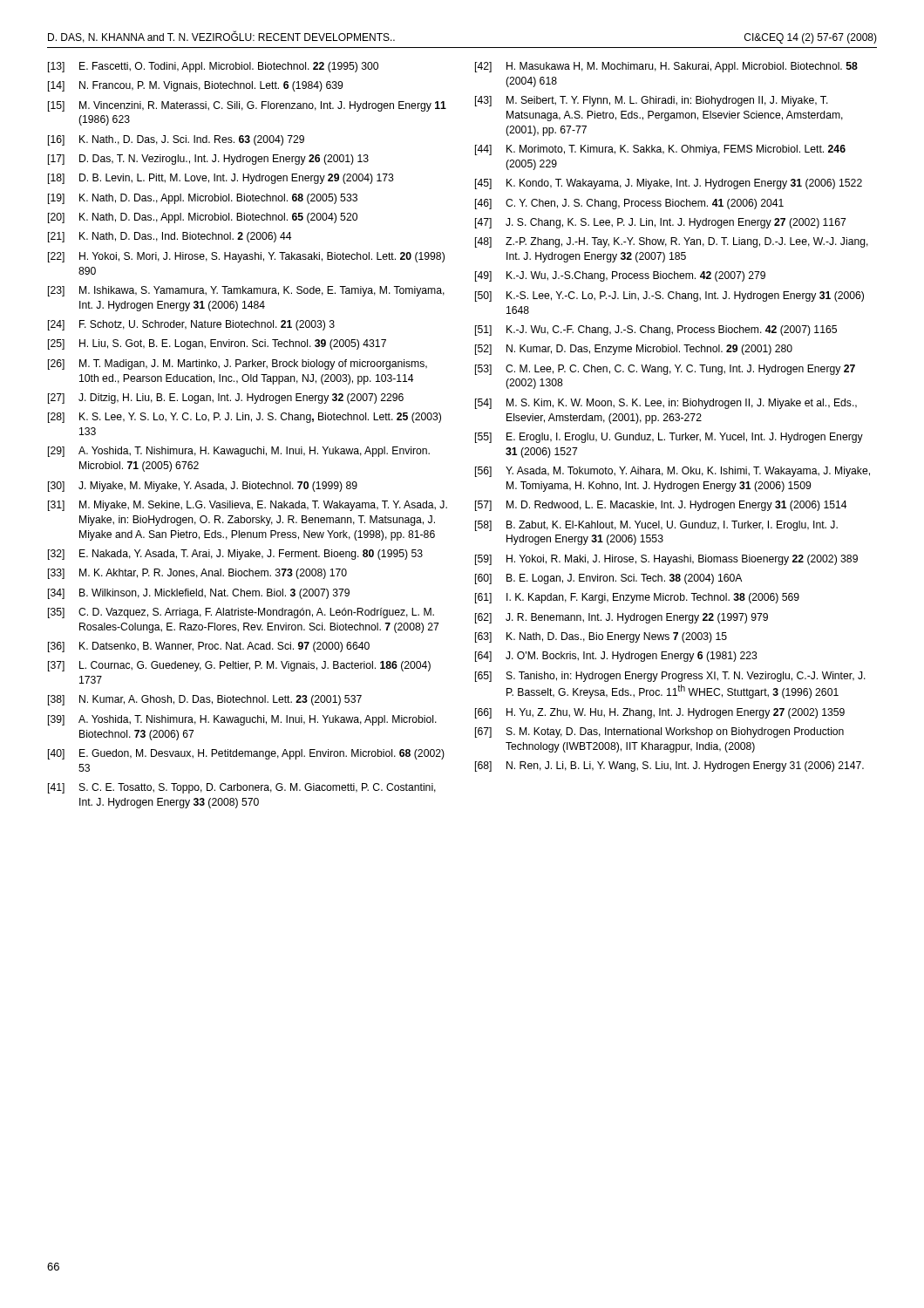This screenshot has width=924, height=1308.
Task: Locate the region starting "[56] Y. Asada,"
Action: (676, 479)
